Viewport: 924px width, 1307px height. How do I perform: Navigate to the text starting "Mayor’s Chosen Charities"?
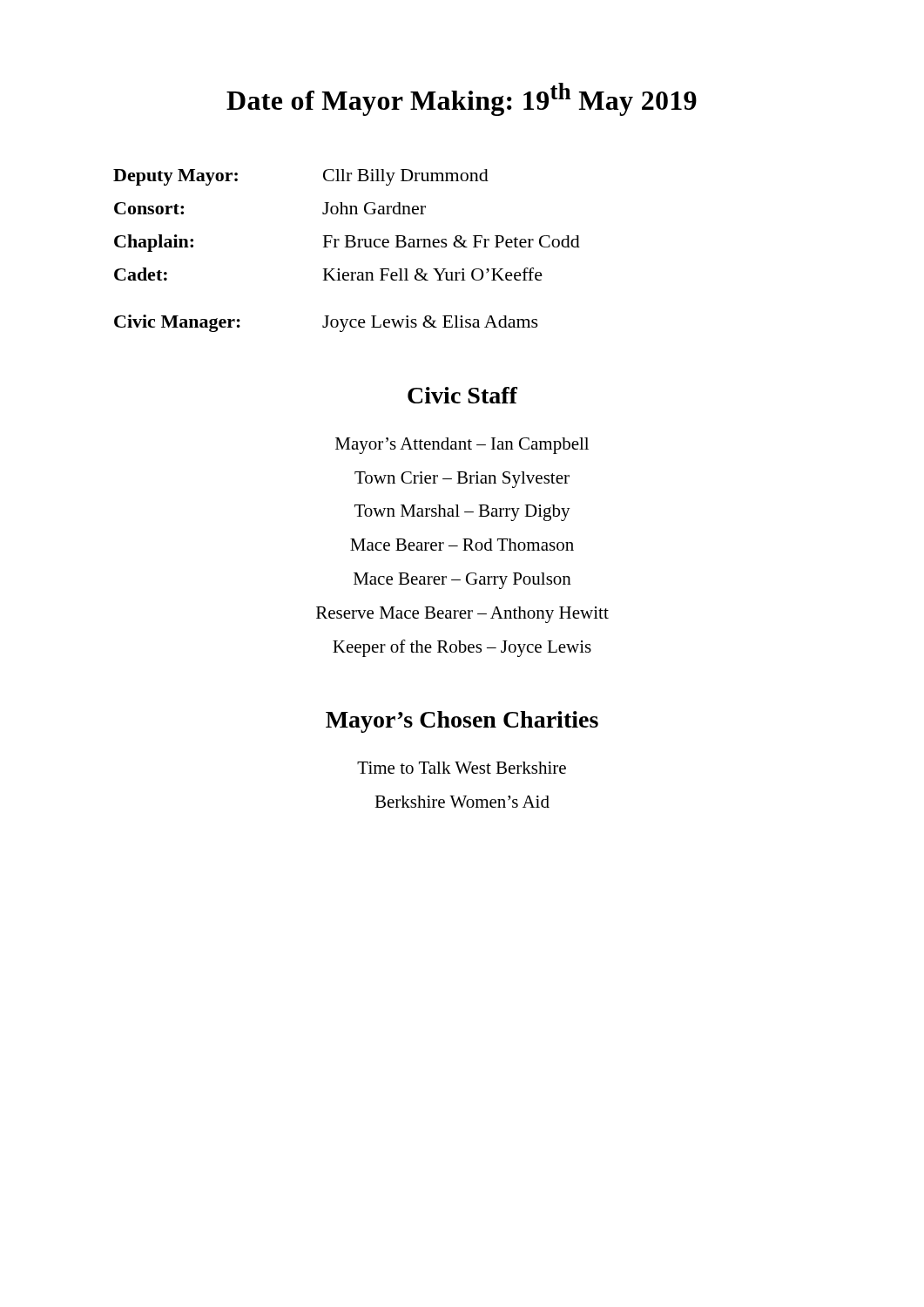pos(462,719)
